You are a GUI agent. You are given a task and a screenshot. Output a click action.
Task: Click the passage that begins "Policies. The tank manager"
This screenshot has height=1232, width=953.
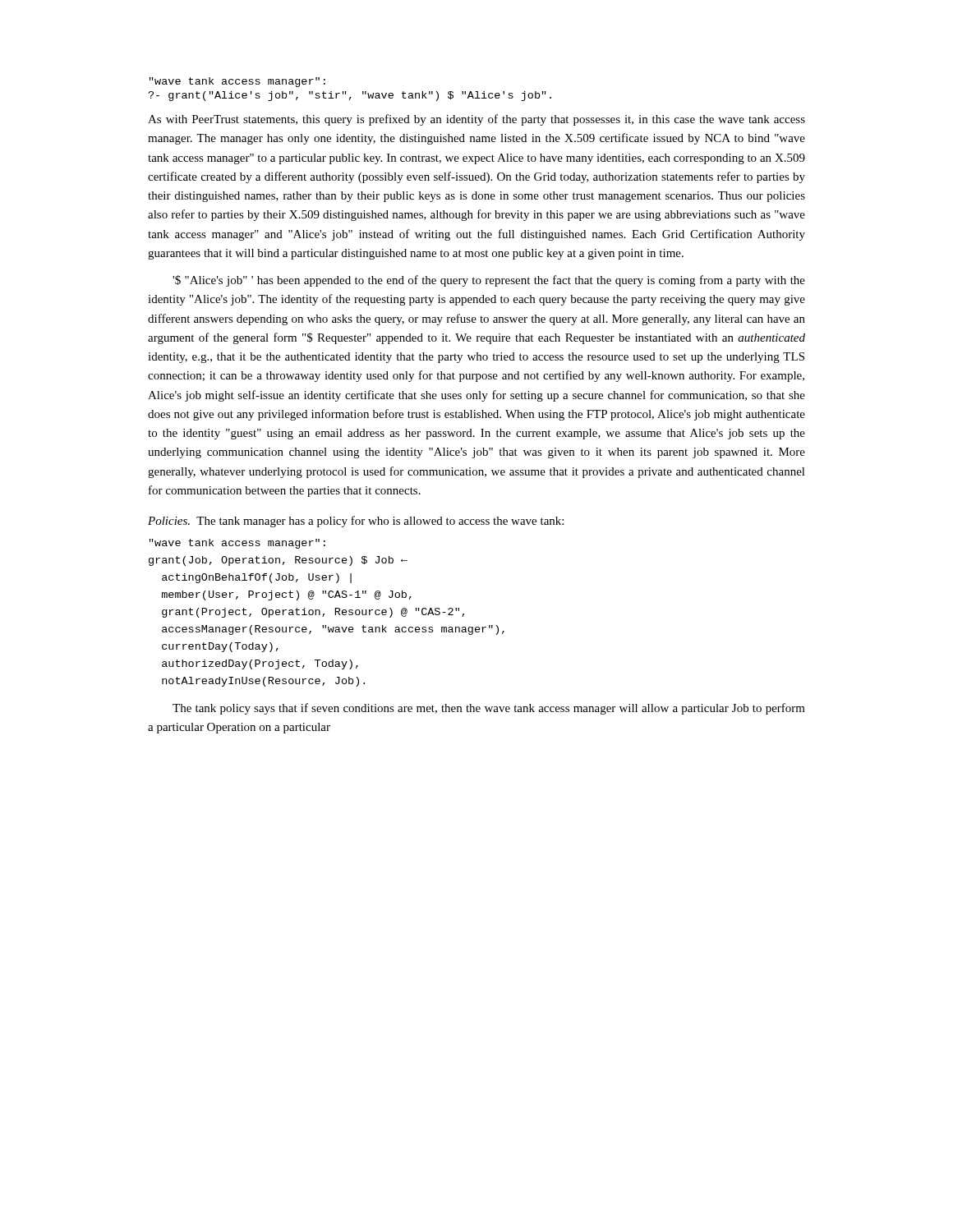(476, 521)
